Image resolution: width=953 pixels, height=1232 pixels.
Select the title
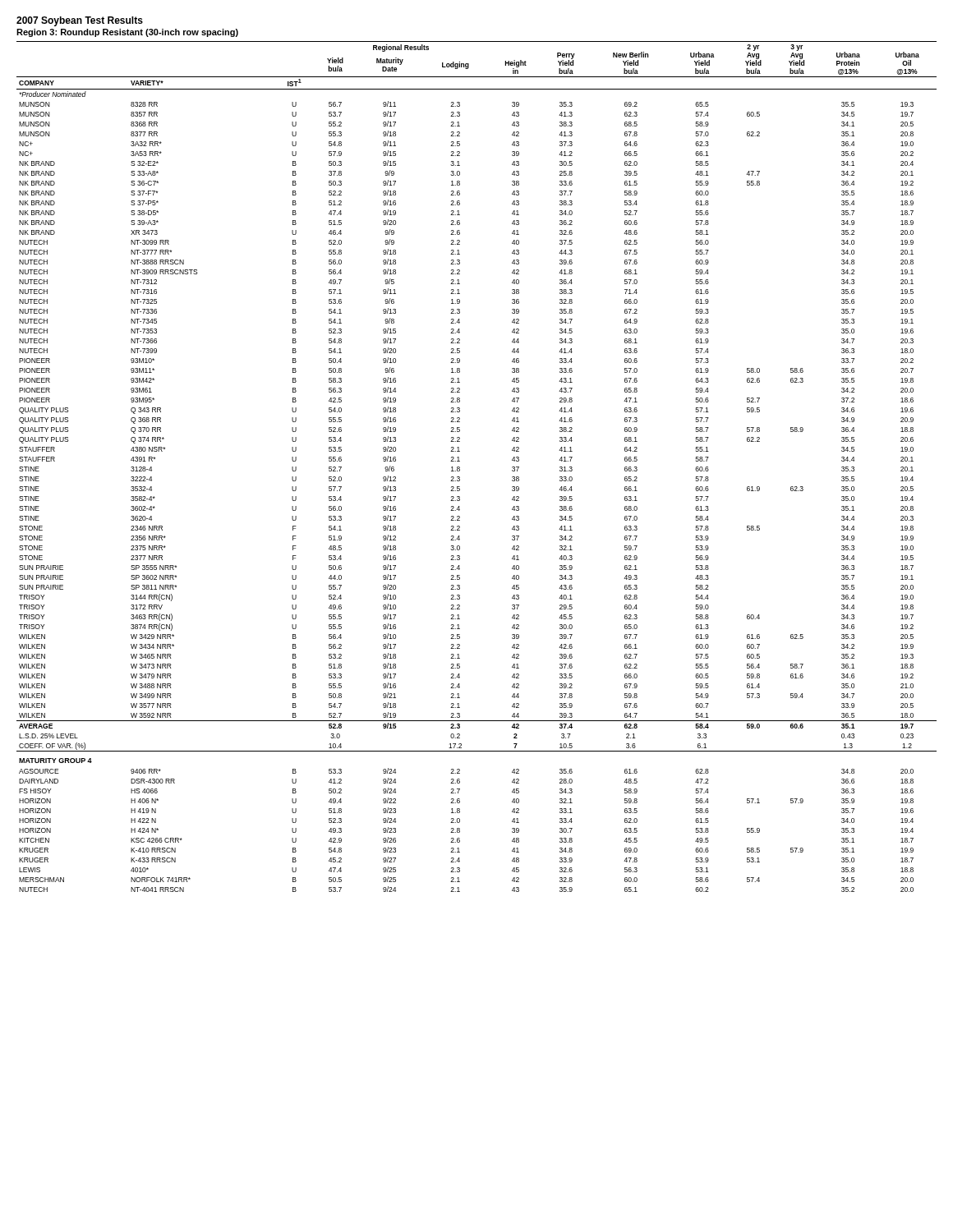(80, 21)
